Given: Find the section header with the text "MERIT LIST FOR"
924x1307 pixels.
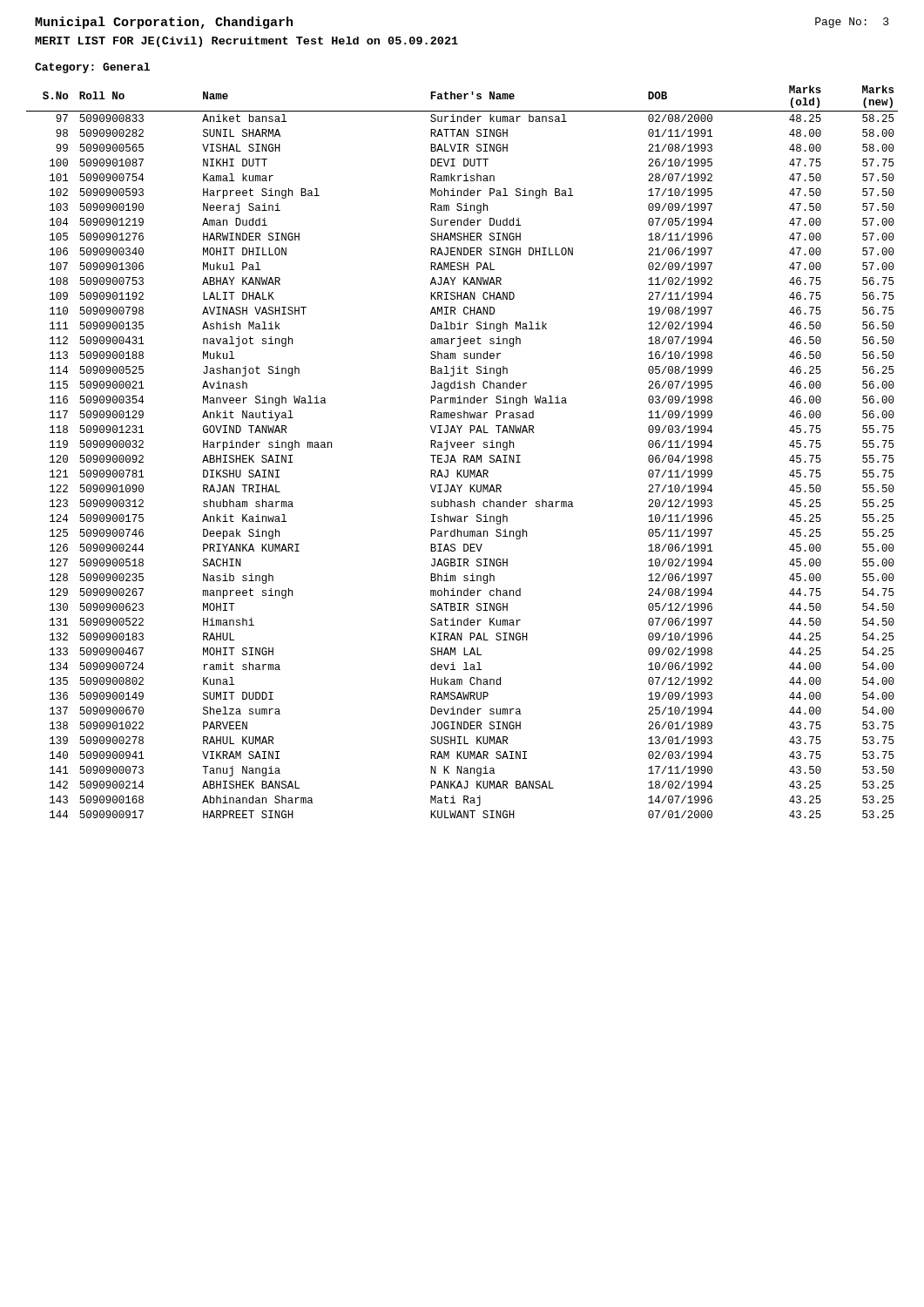Looking at the screenshot, I should [246, 41].
